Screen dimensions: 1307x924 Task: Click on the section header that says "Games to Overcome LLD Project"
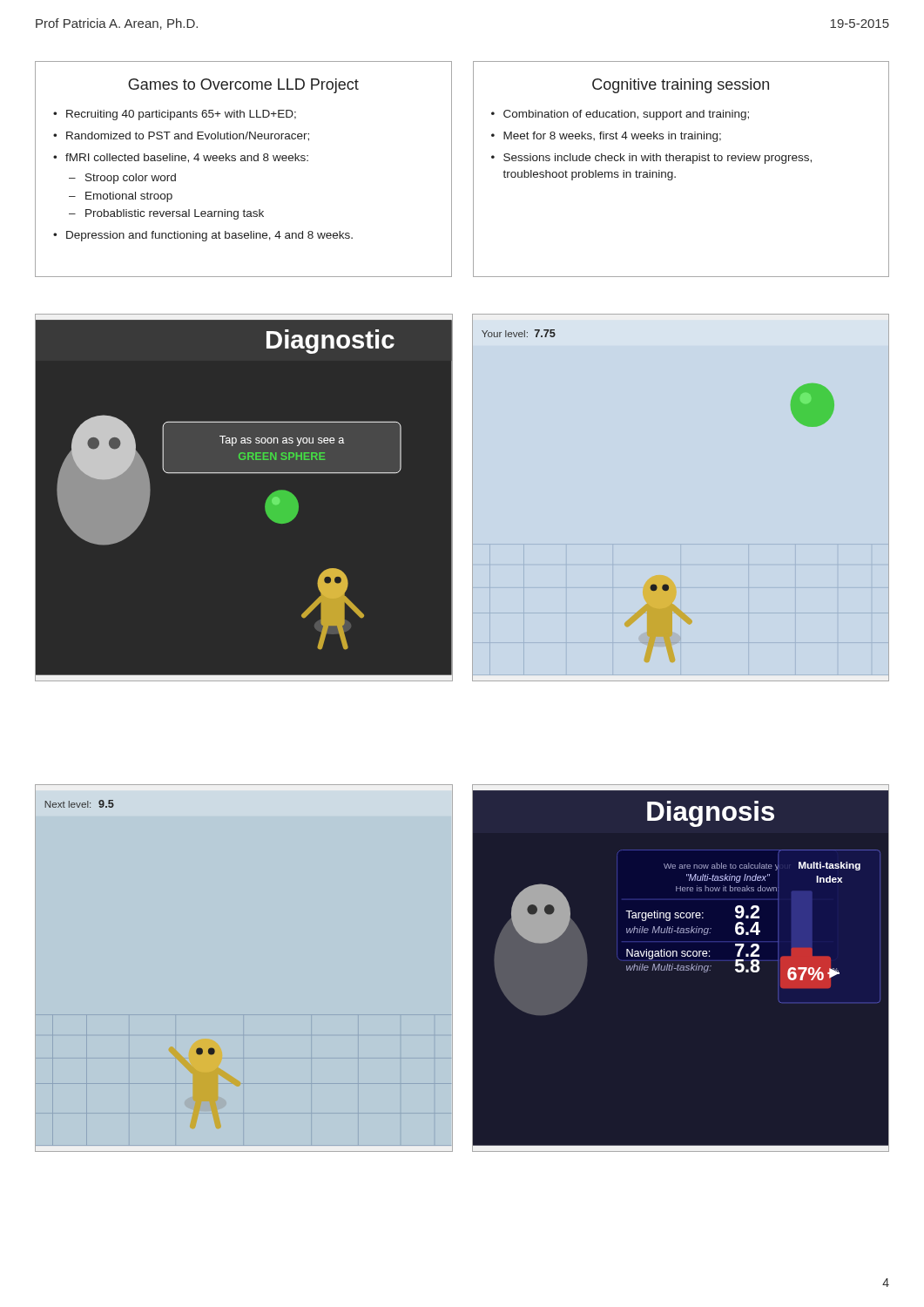coord(243,84)
